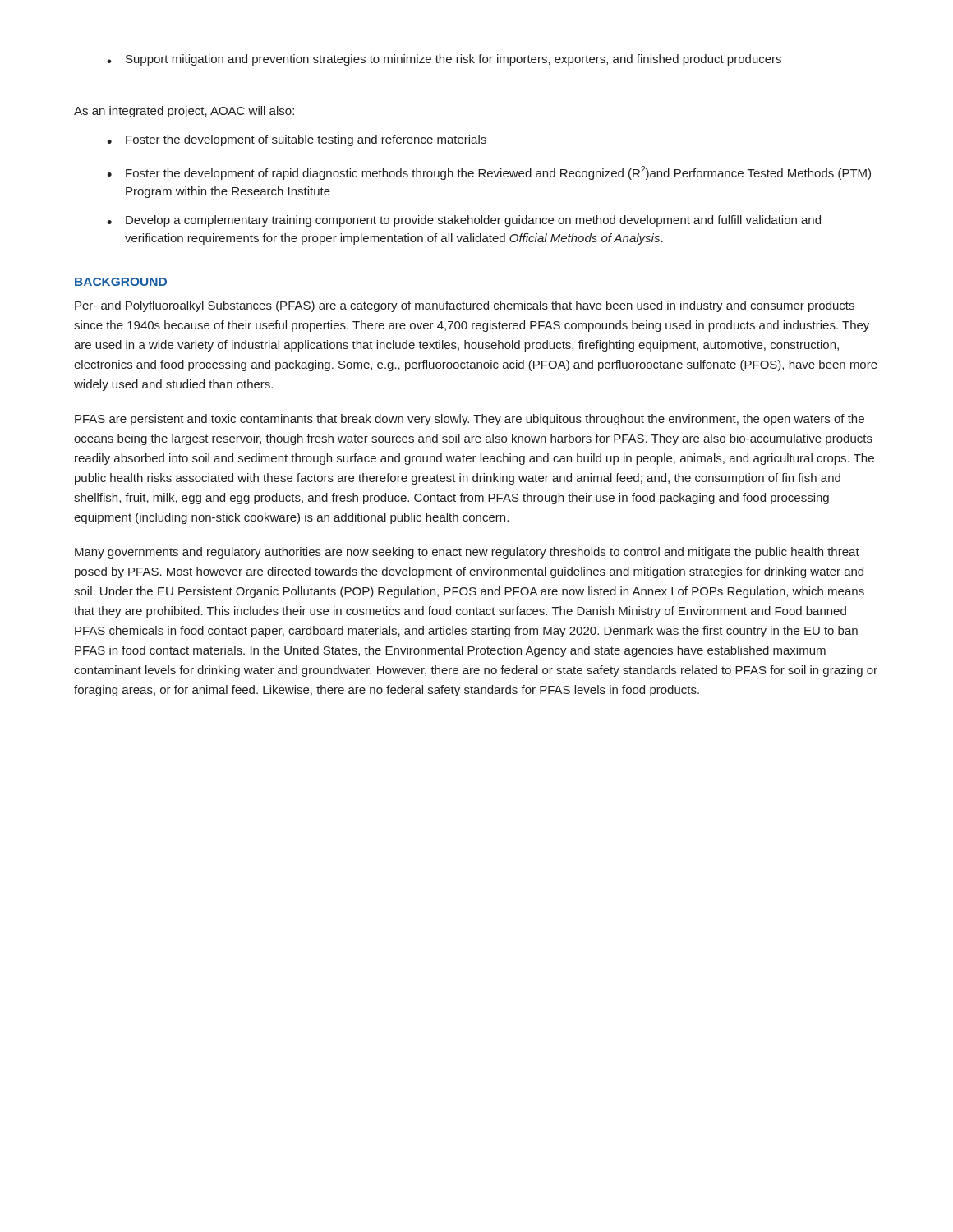Point to the block beginning "Many governments and"
953x1232 pixels.
[476, 620]
